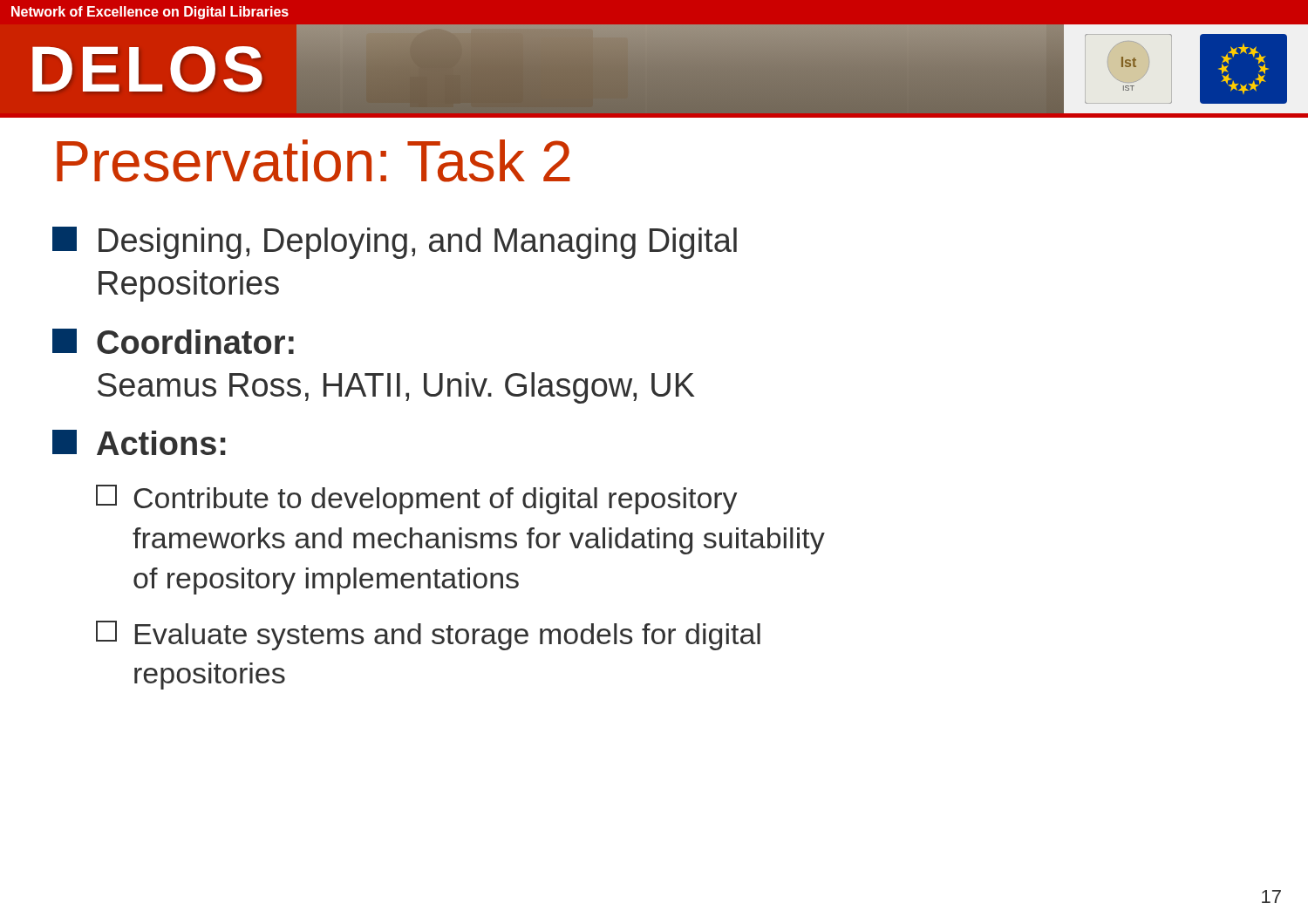Select the title
The height and width of the screenshot is (924, 1308).
click(312, 161)
